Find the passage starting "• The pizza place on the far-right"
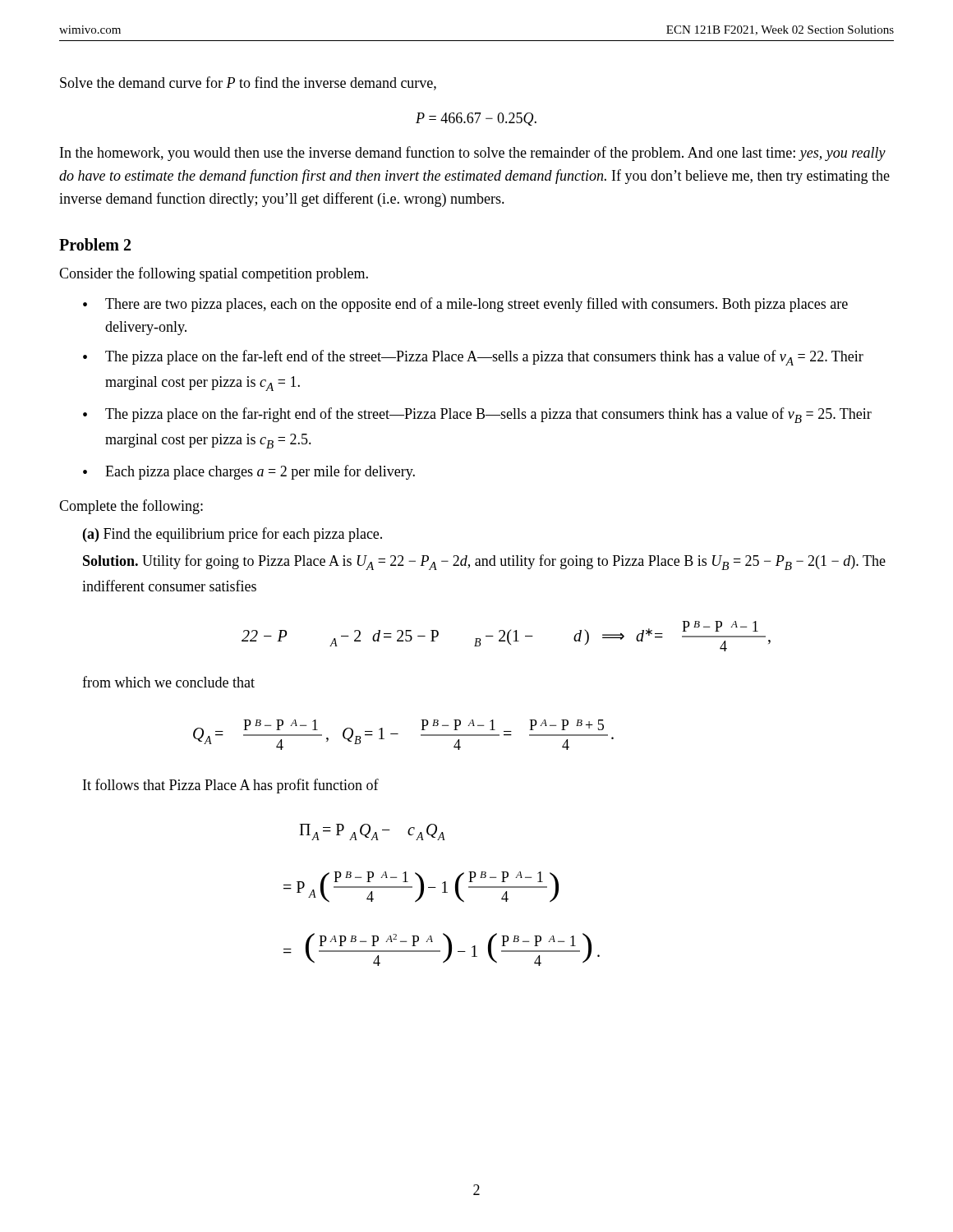The width and height of the screenshot is (953, 1232). pos(477,415)
